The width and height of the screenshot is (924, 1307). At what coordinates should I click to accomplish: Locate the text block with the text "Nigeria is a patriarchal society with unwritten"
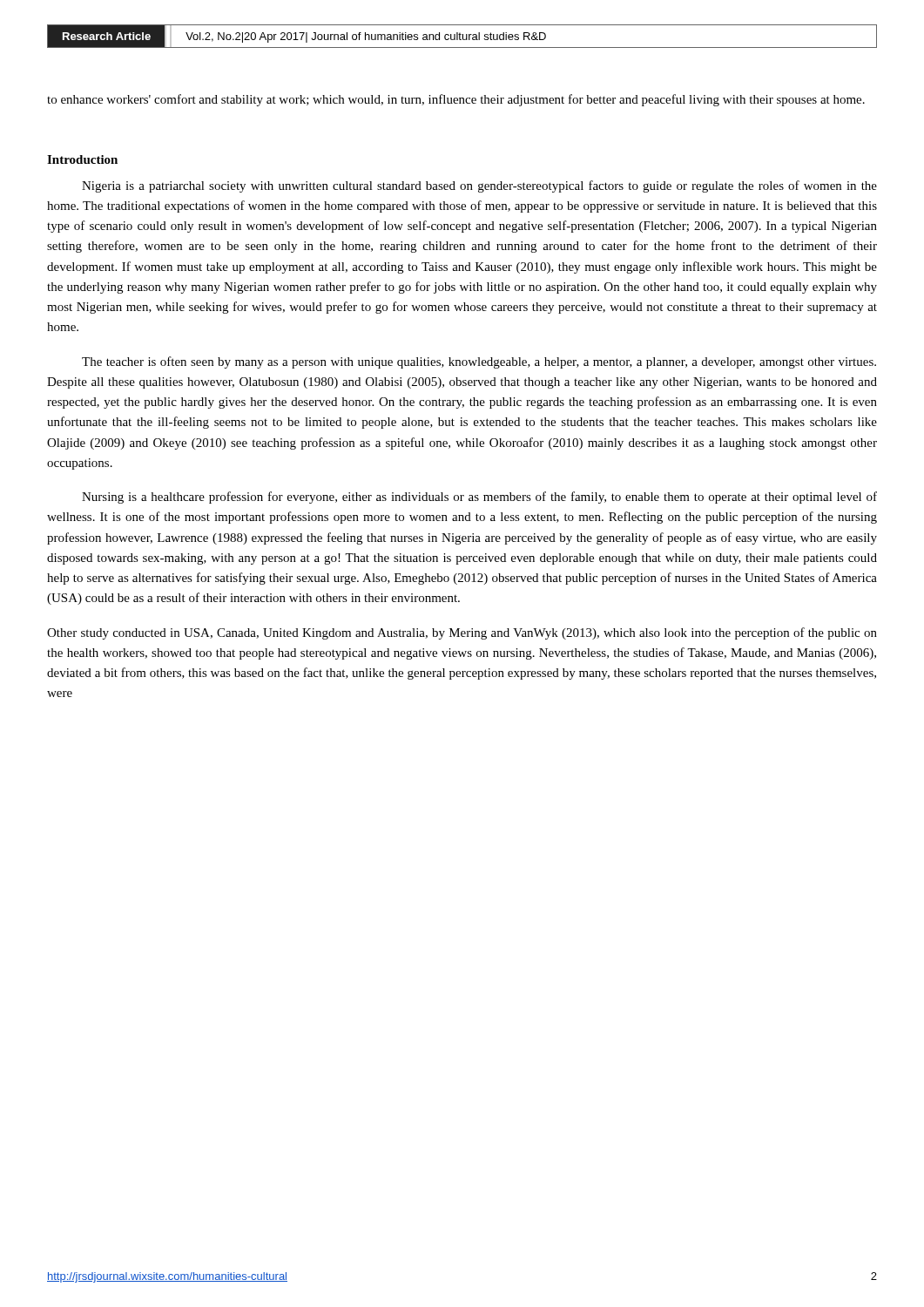tap(462, 256)
